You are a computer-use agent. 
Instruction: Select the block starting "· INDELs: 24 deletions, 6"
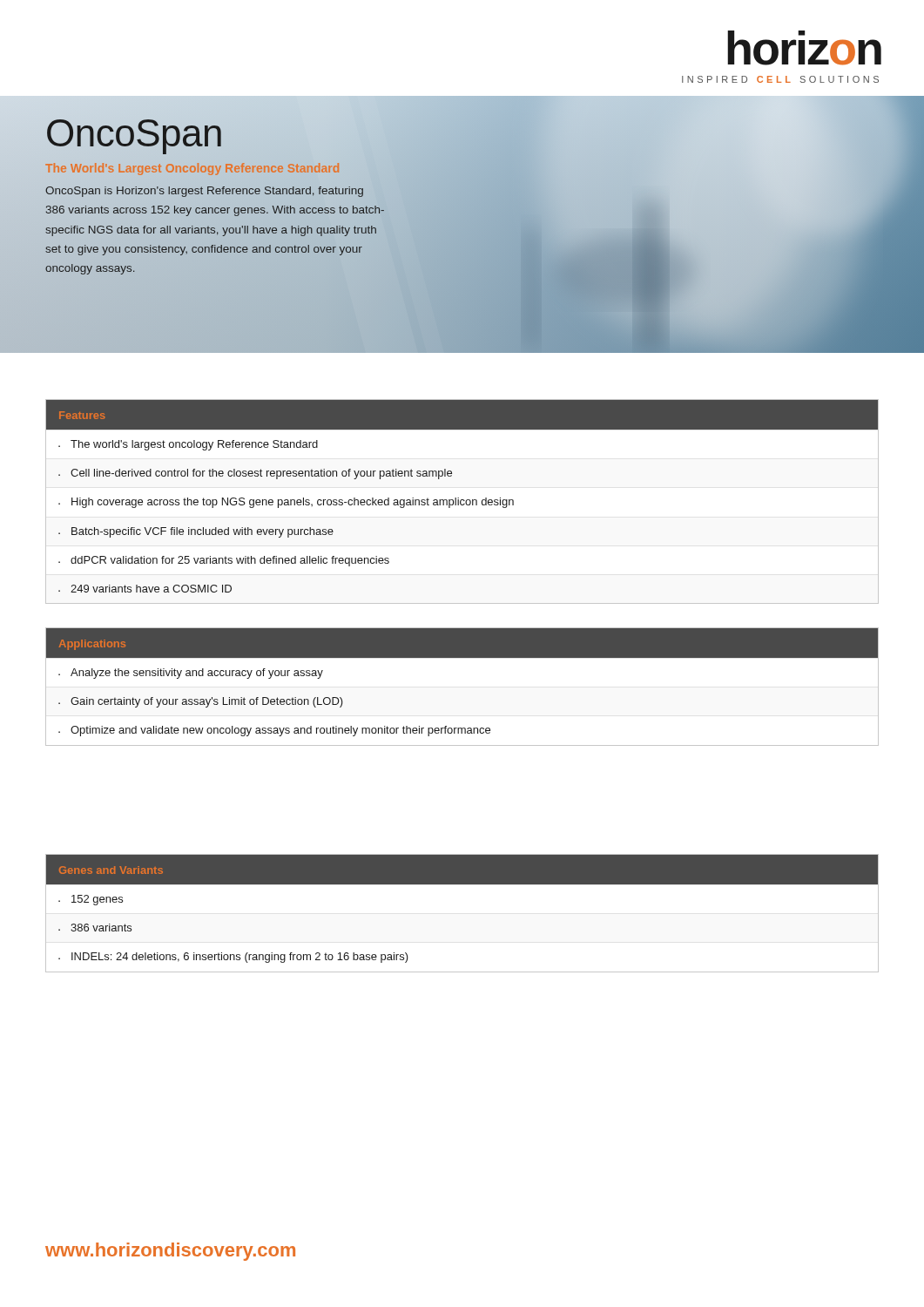tap(233, 958)
